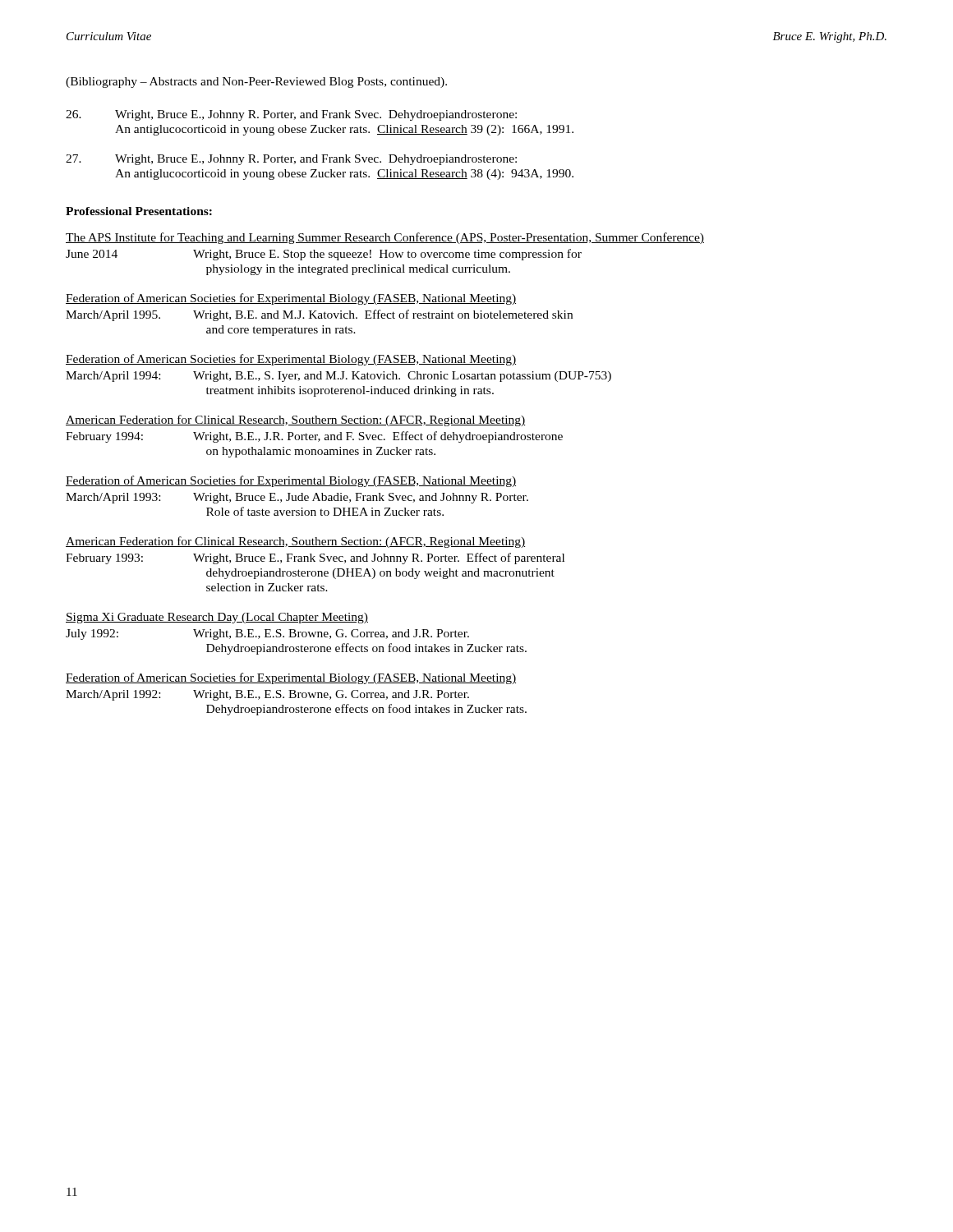The image size is (953, 1232).
Task: Locate the list item containing "26. Wright, Bruce E.,"
Action: [476, 122]
